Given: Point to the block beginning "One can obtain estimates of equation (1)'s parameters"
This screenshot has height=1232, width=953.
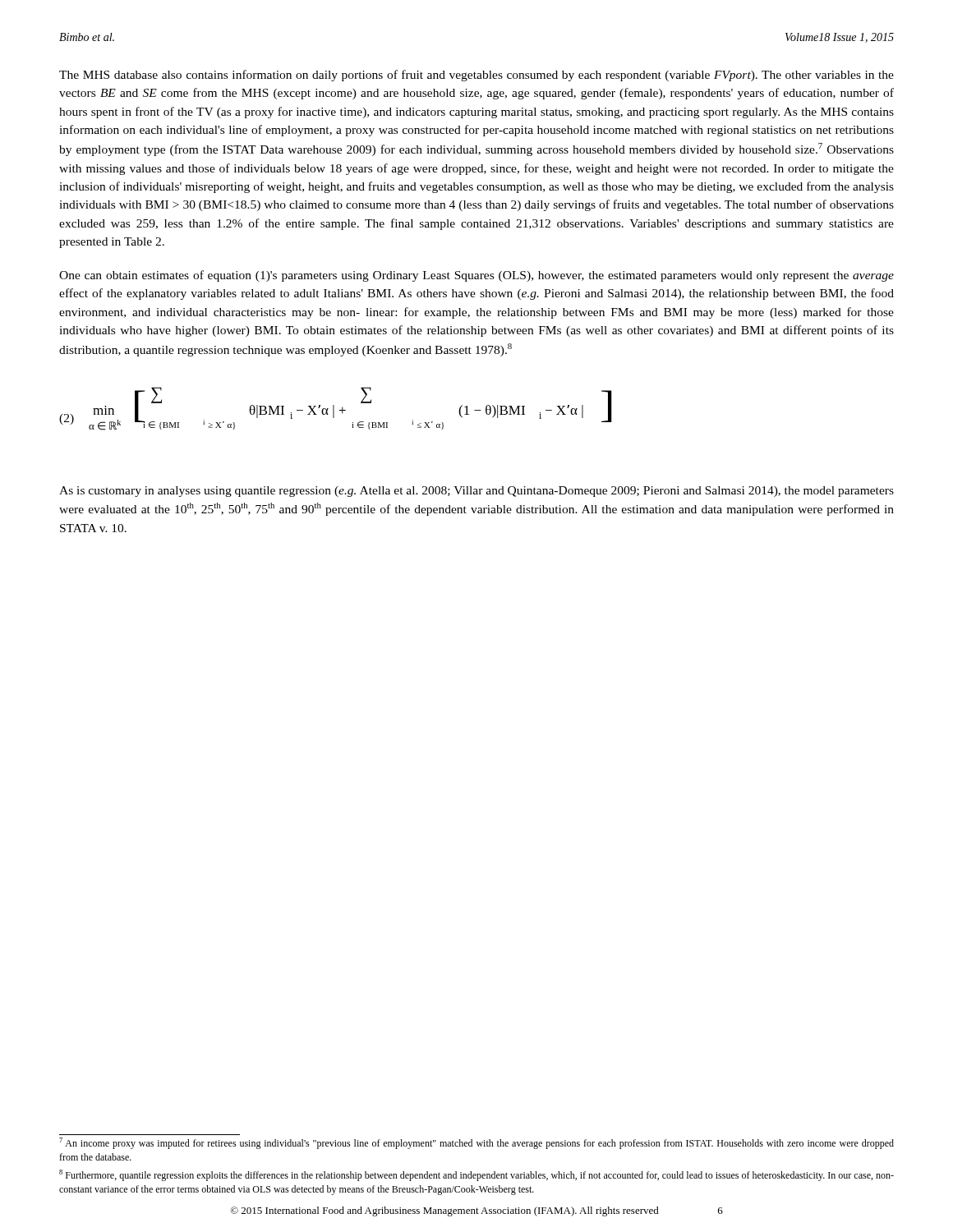Looking at the screenshot, I should tap(476, 312).
